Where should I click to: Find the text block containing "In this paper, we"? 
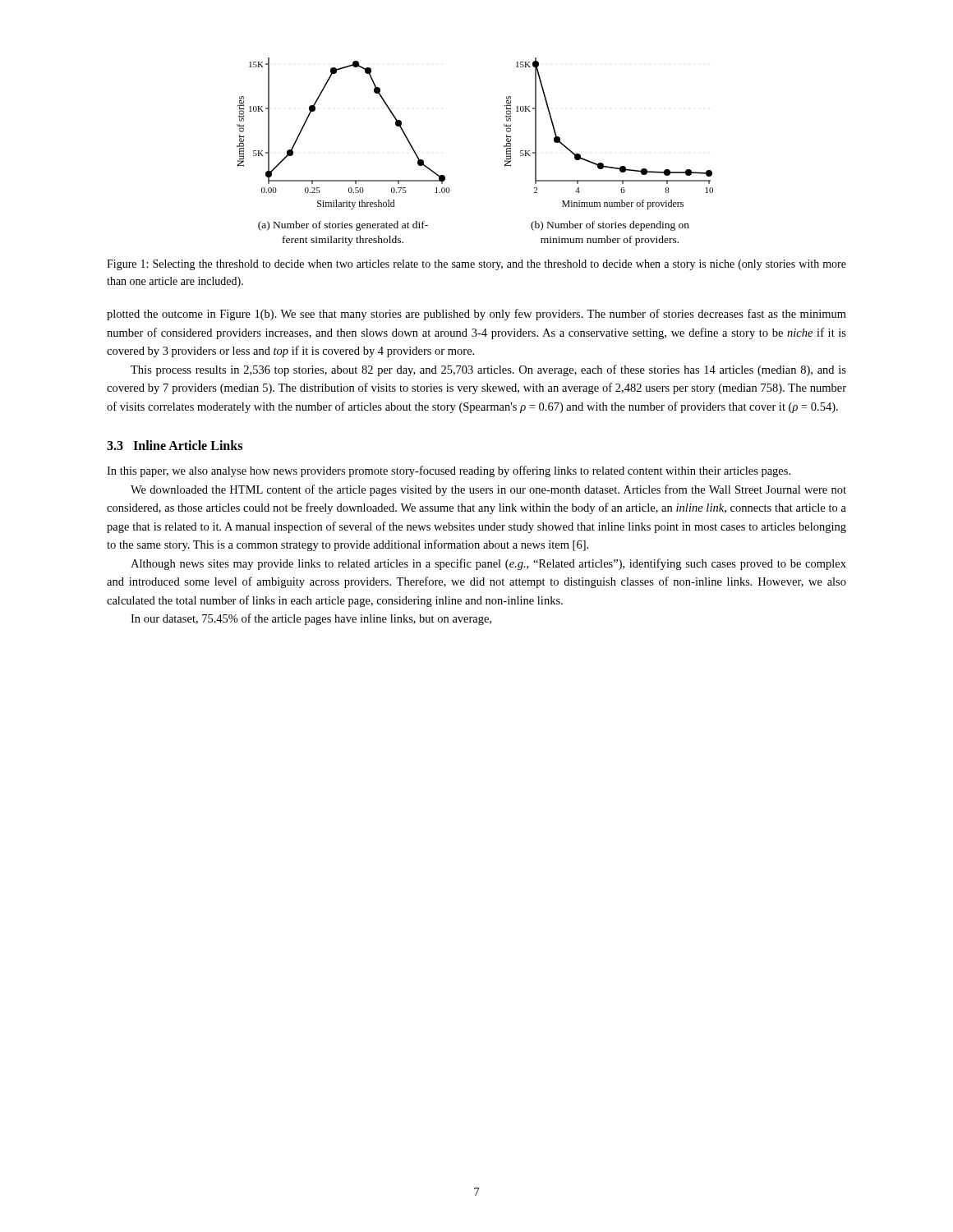pyautogui.click(x=449, y=471)
